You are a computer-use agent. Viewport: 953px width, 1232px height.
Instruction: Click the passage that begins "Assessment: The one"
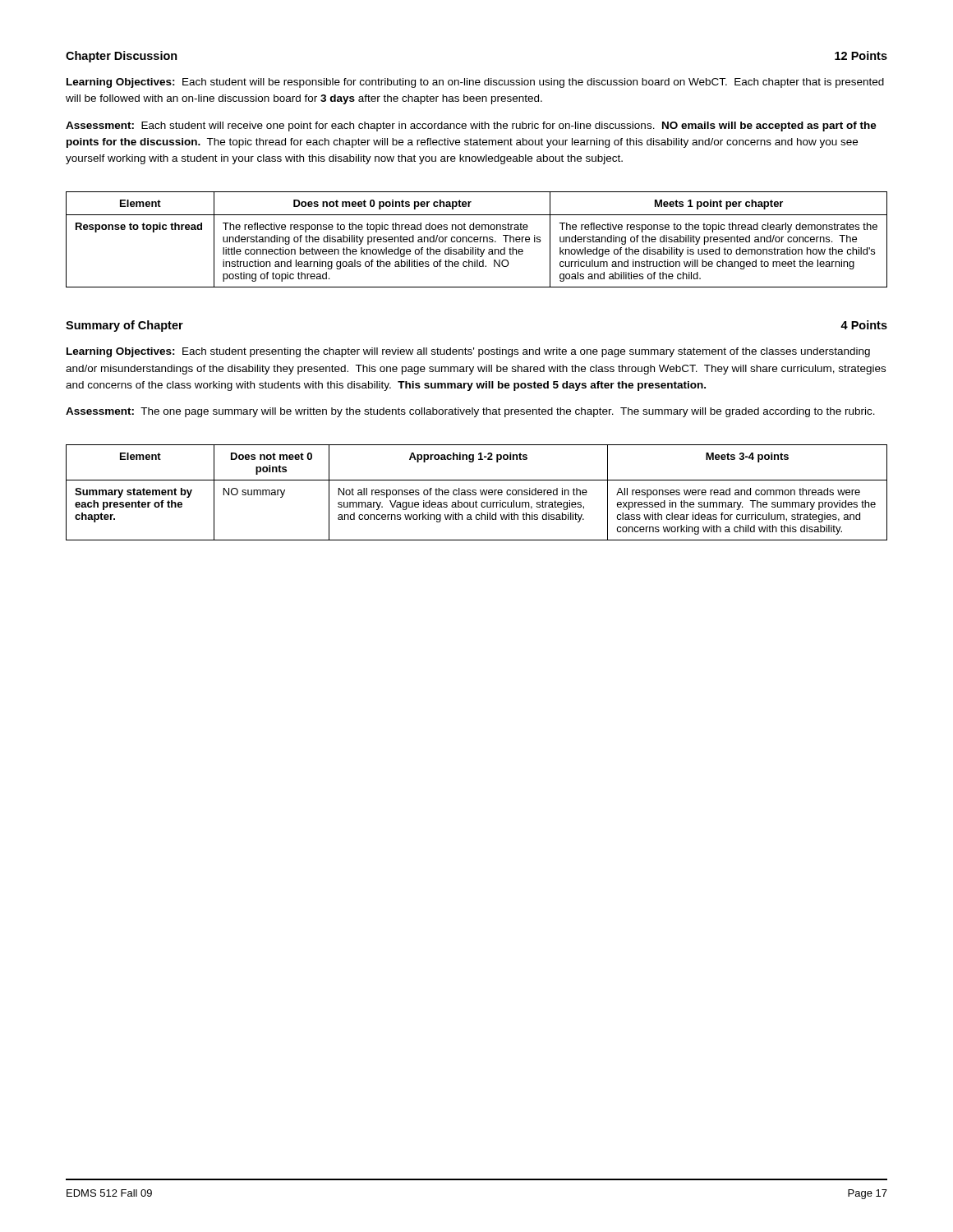[x=471, y=411]
